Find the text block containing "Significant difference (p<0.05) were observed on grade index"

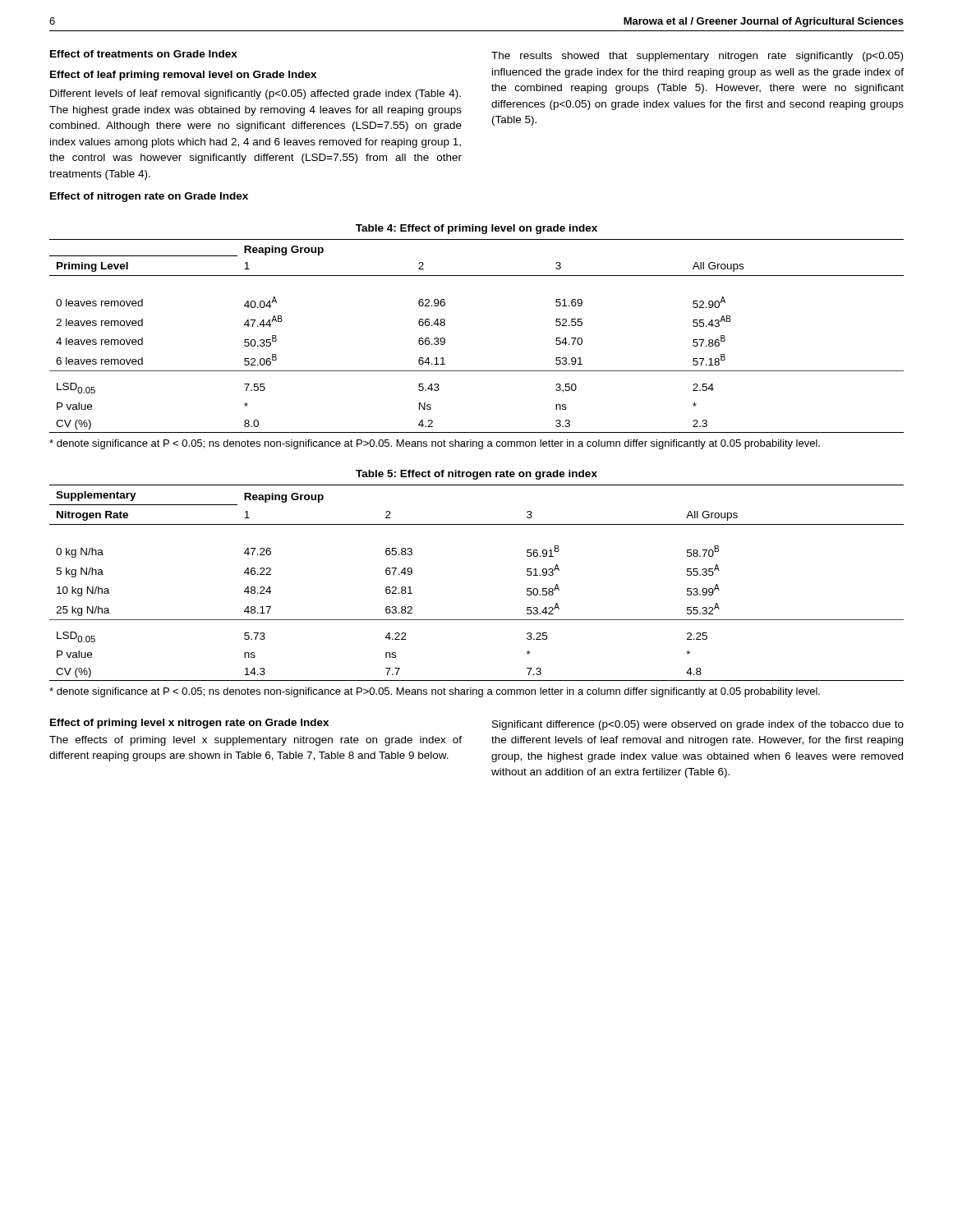[x=698, y=748]
